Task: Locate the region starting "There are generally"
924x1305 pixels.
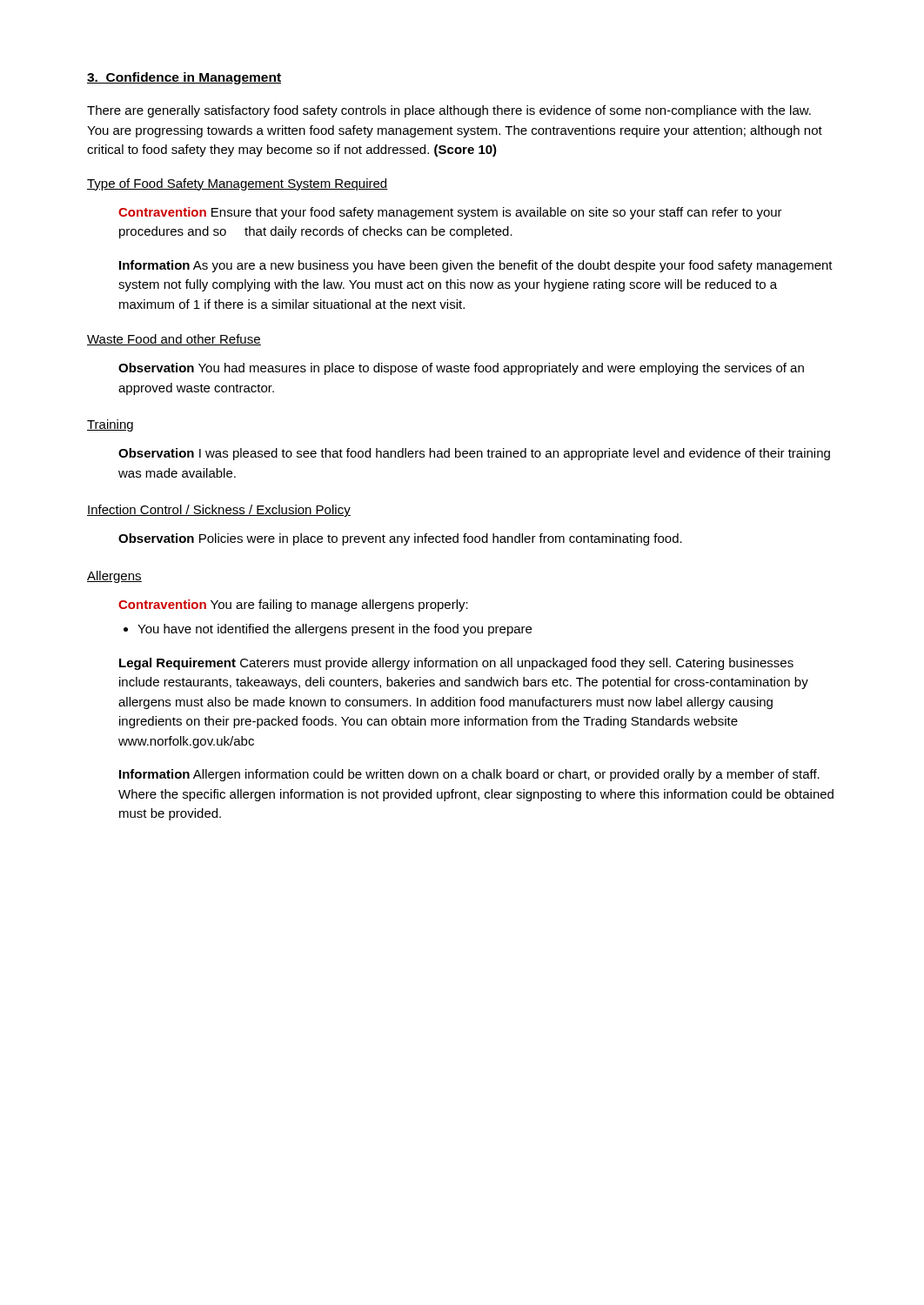Action: tap(462, 130)
